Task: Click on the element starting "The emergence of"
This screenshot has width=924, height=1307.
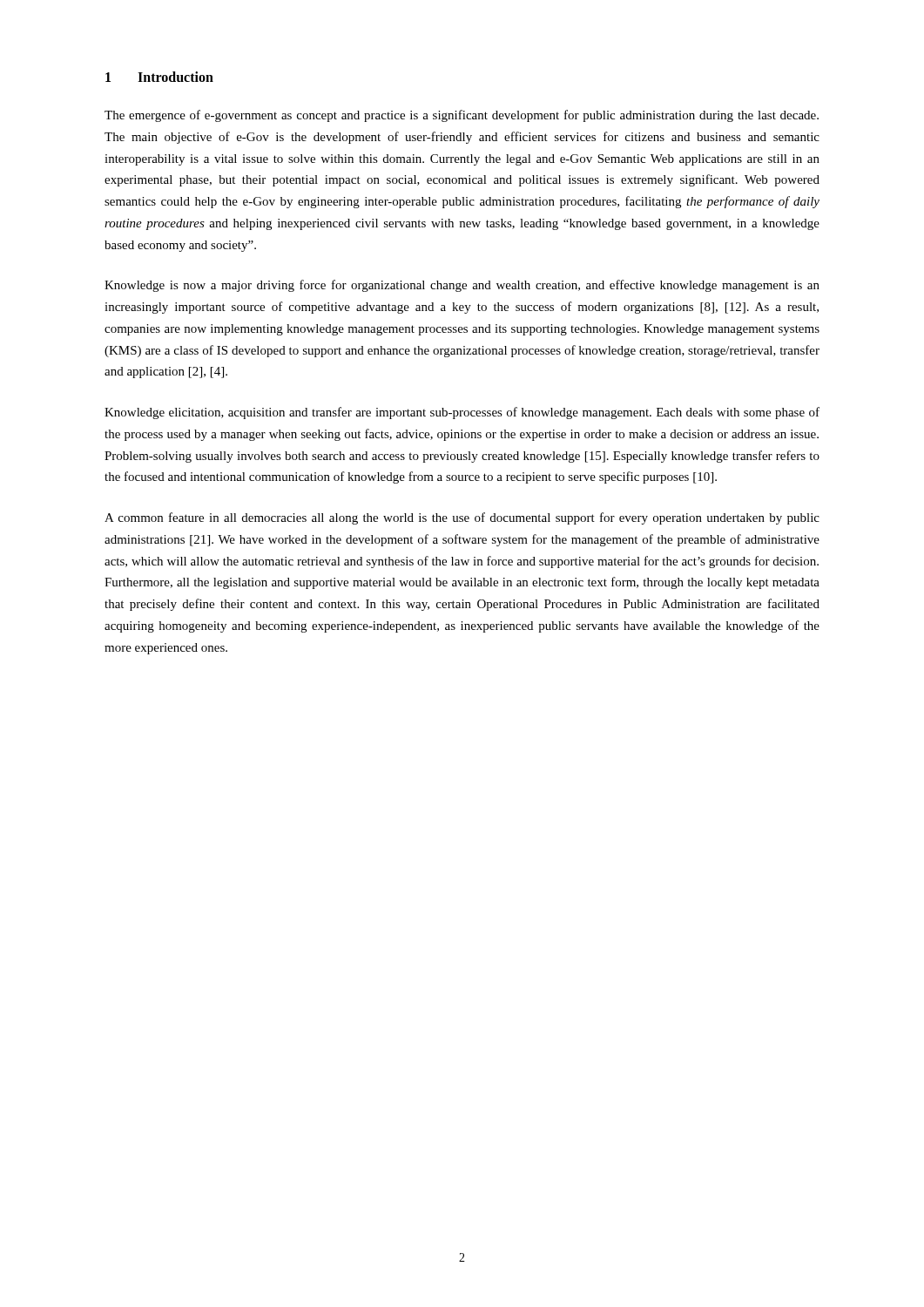Action: pos(462,180)
